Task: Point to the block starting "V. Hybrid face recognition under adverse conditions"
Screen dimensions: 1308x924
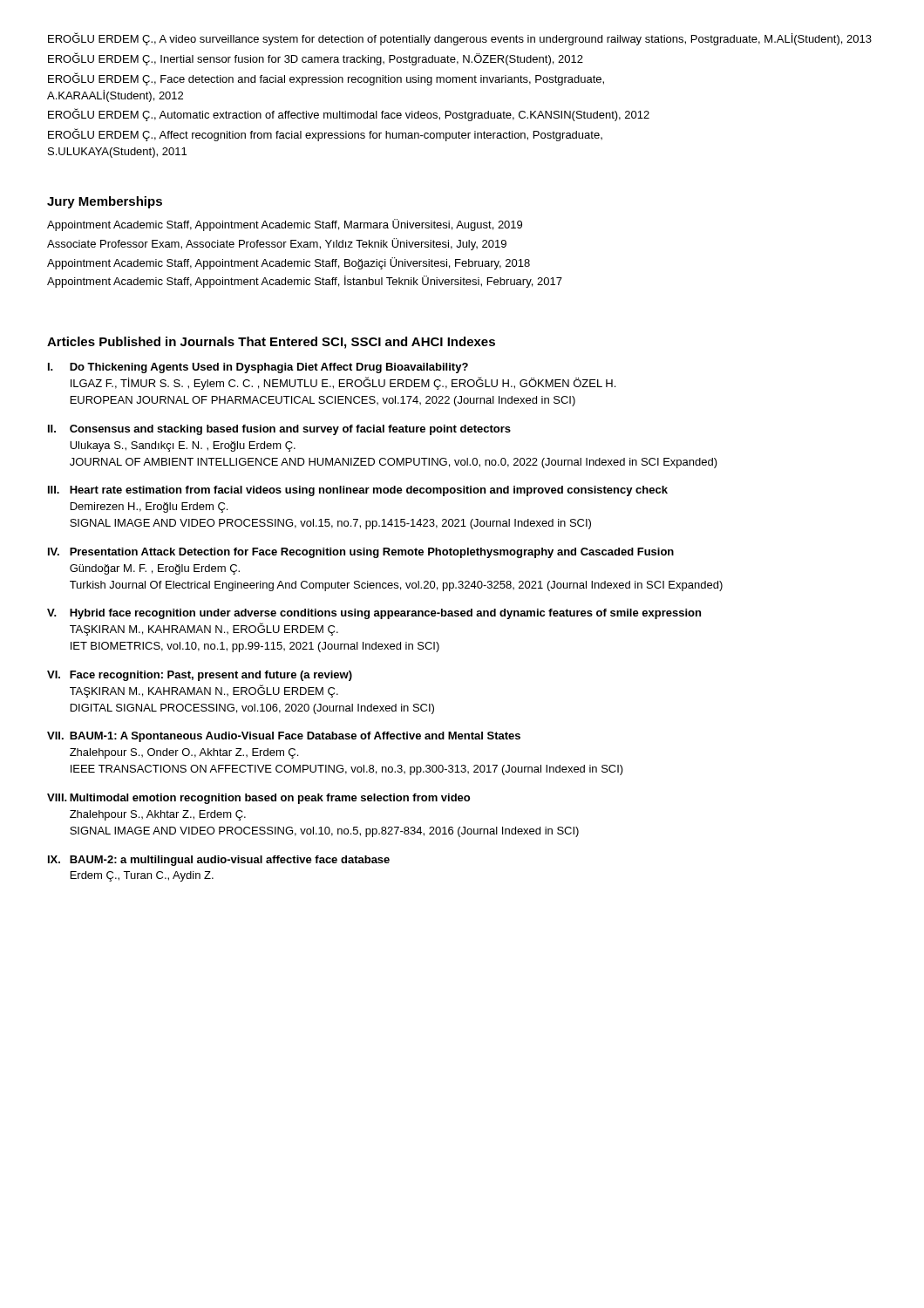Action: [x=374, y=614]
